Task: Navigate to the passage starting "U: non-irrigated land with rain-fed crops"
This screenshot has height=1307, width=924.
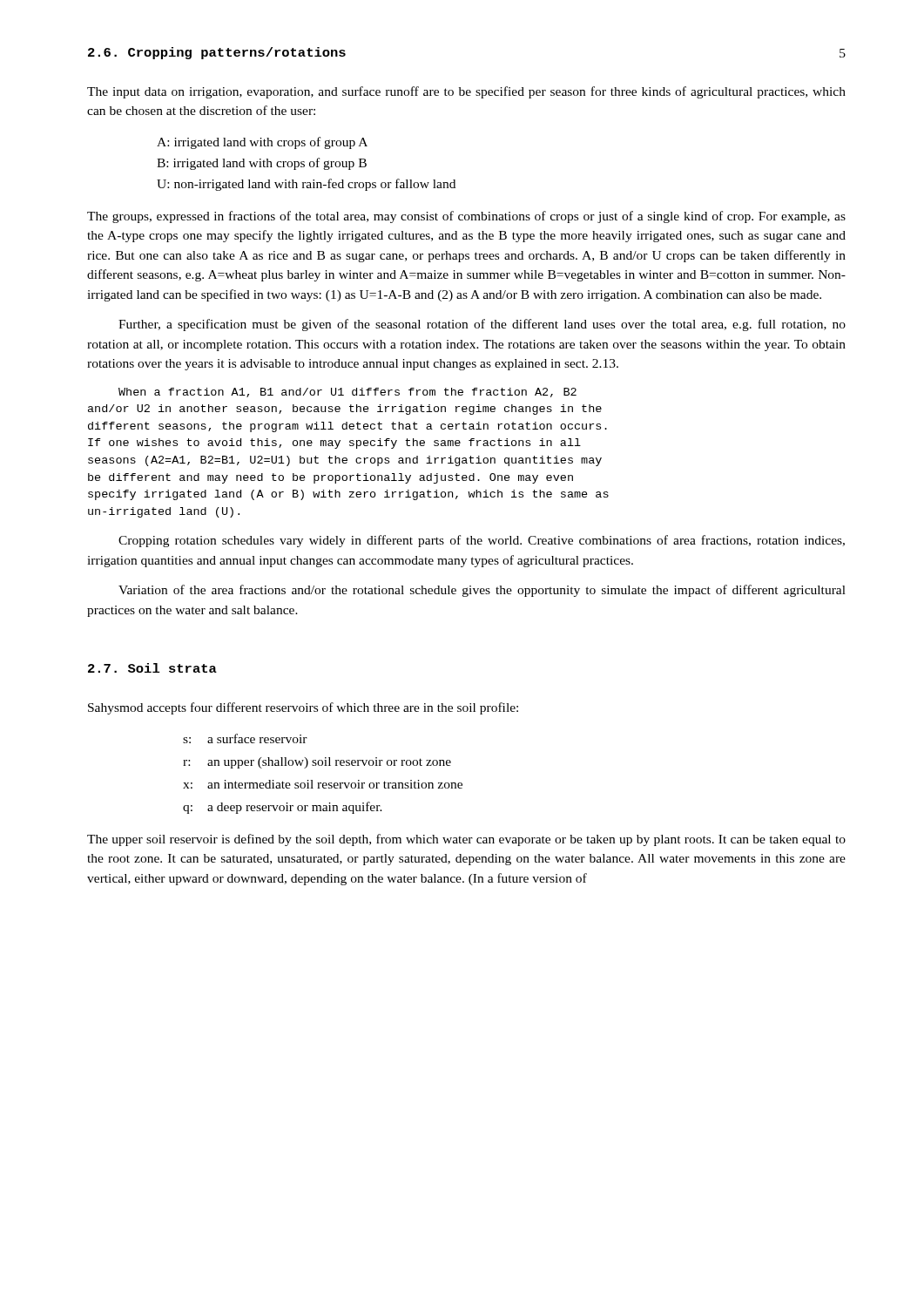Action: pos(306,183)
